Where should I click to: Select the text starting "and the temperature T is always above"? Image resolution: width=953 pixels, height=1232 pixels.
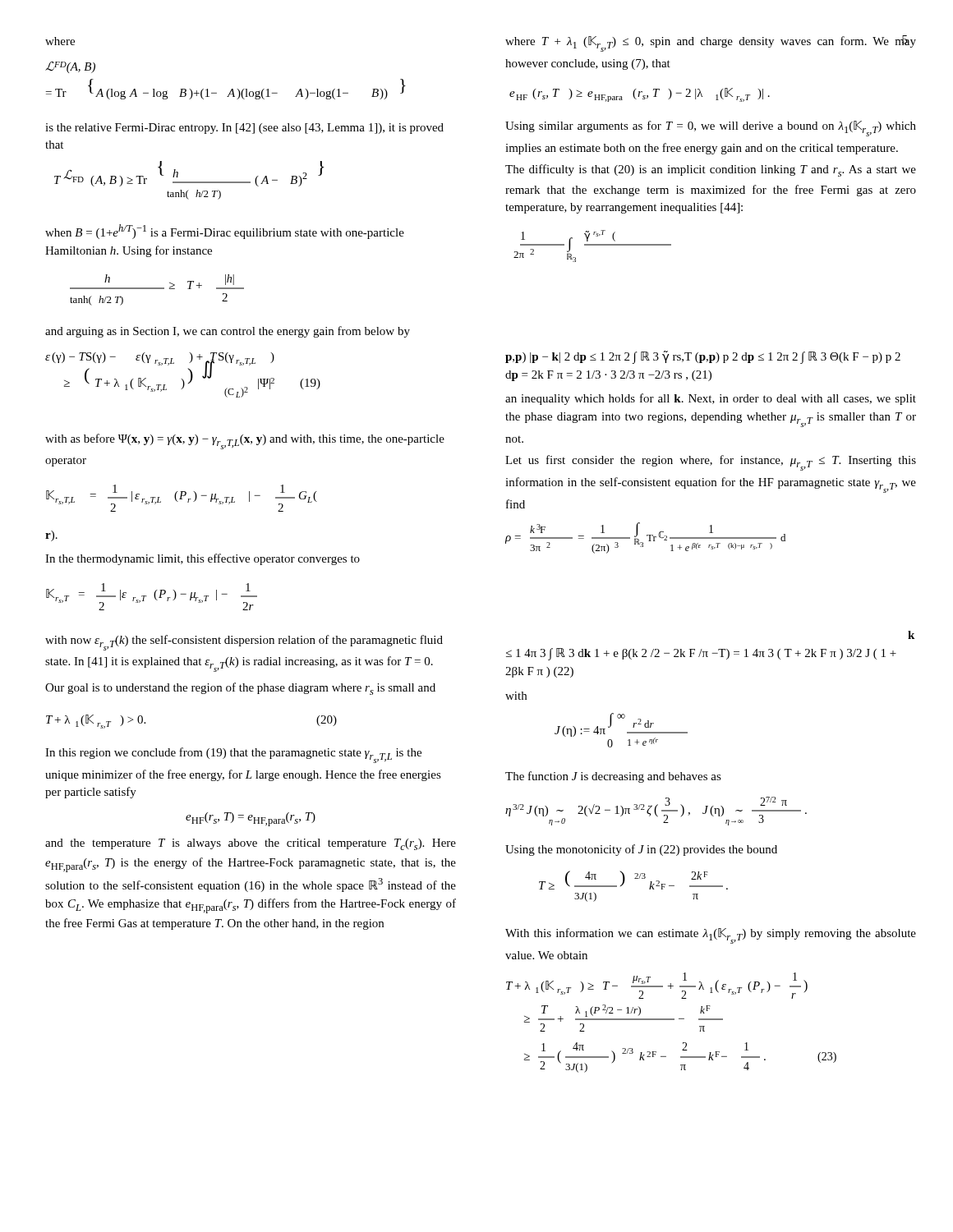click(x=251, y=883)
